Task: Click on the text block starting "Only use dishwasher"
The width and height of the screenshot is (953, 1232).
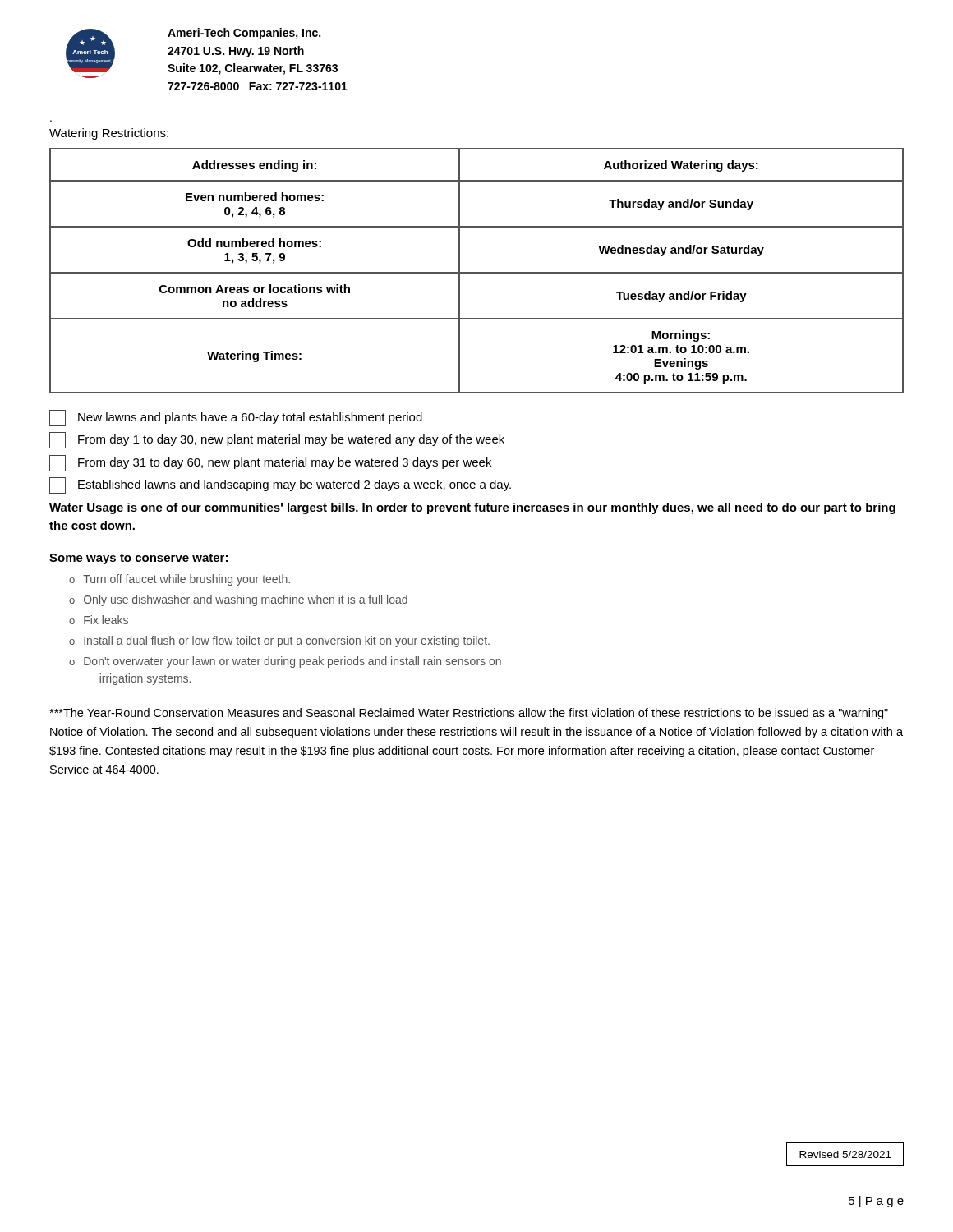Action: click(x=246, y=599)
